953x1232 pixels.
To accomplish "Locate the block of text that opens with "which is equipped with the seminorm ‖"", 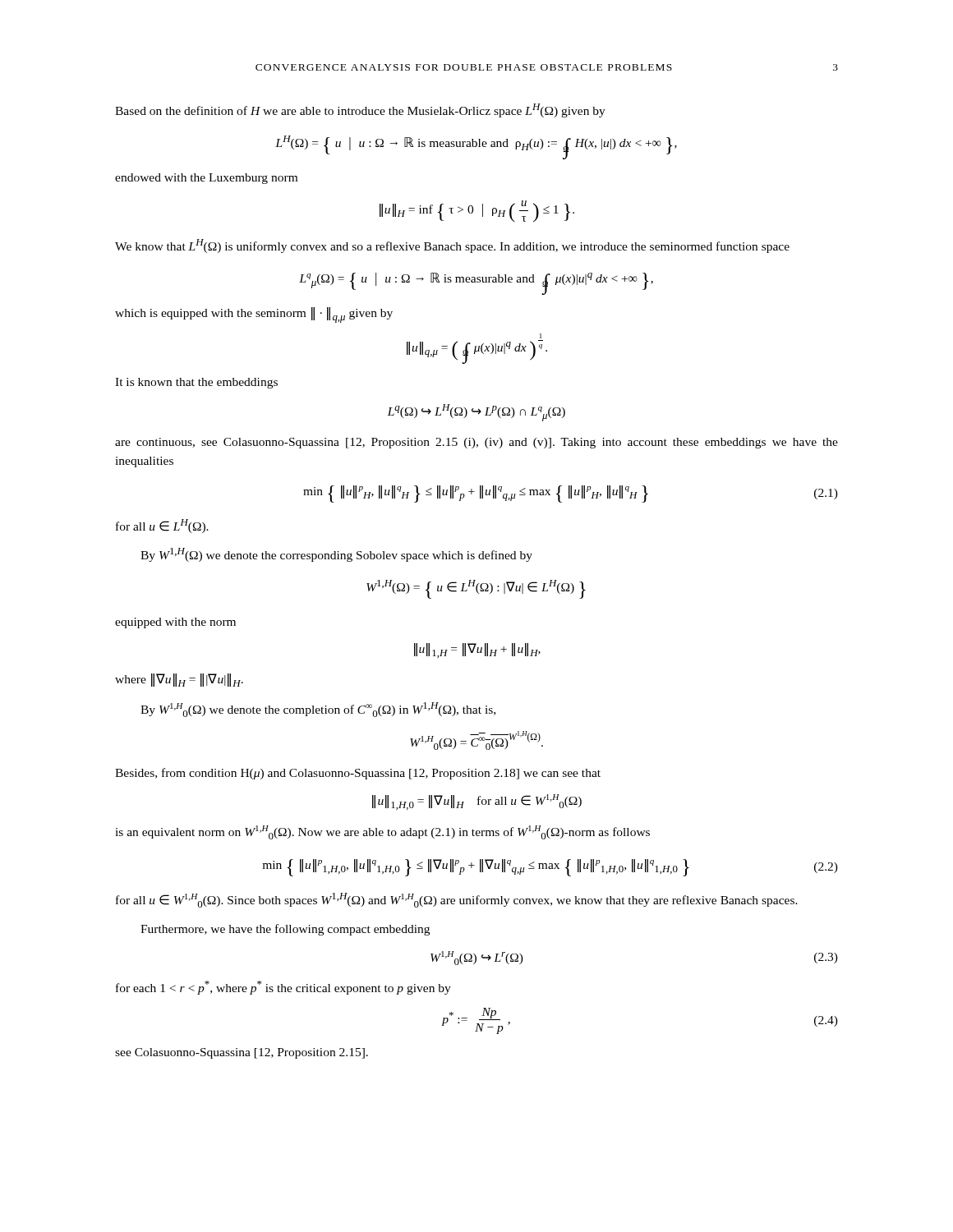I will point(254,315).
